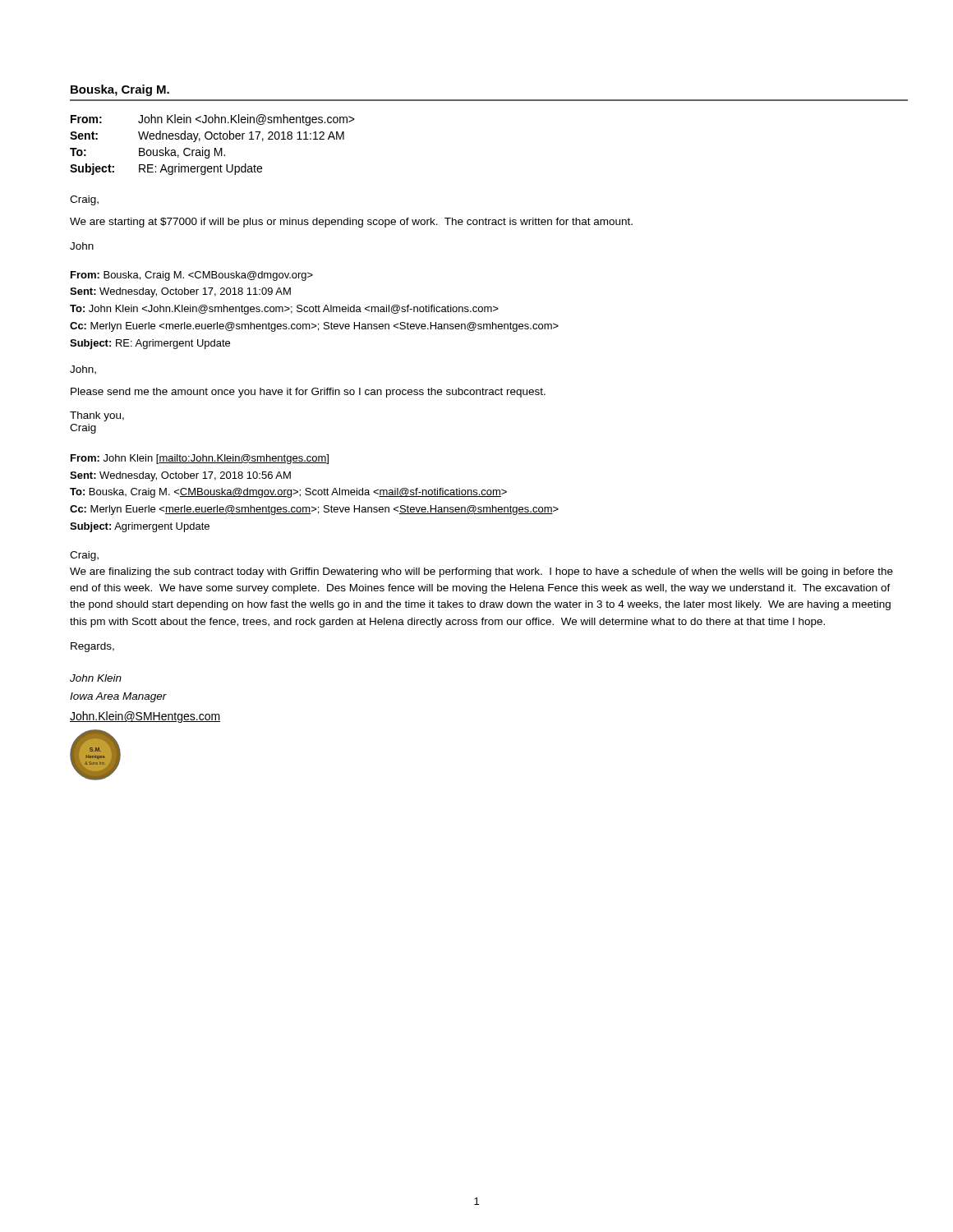953x1232 pixels.
Task: Find the text block that says "John Klein Iowa Area"
Action: (118, 687)
